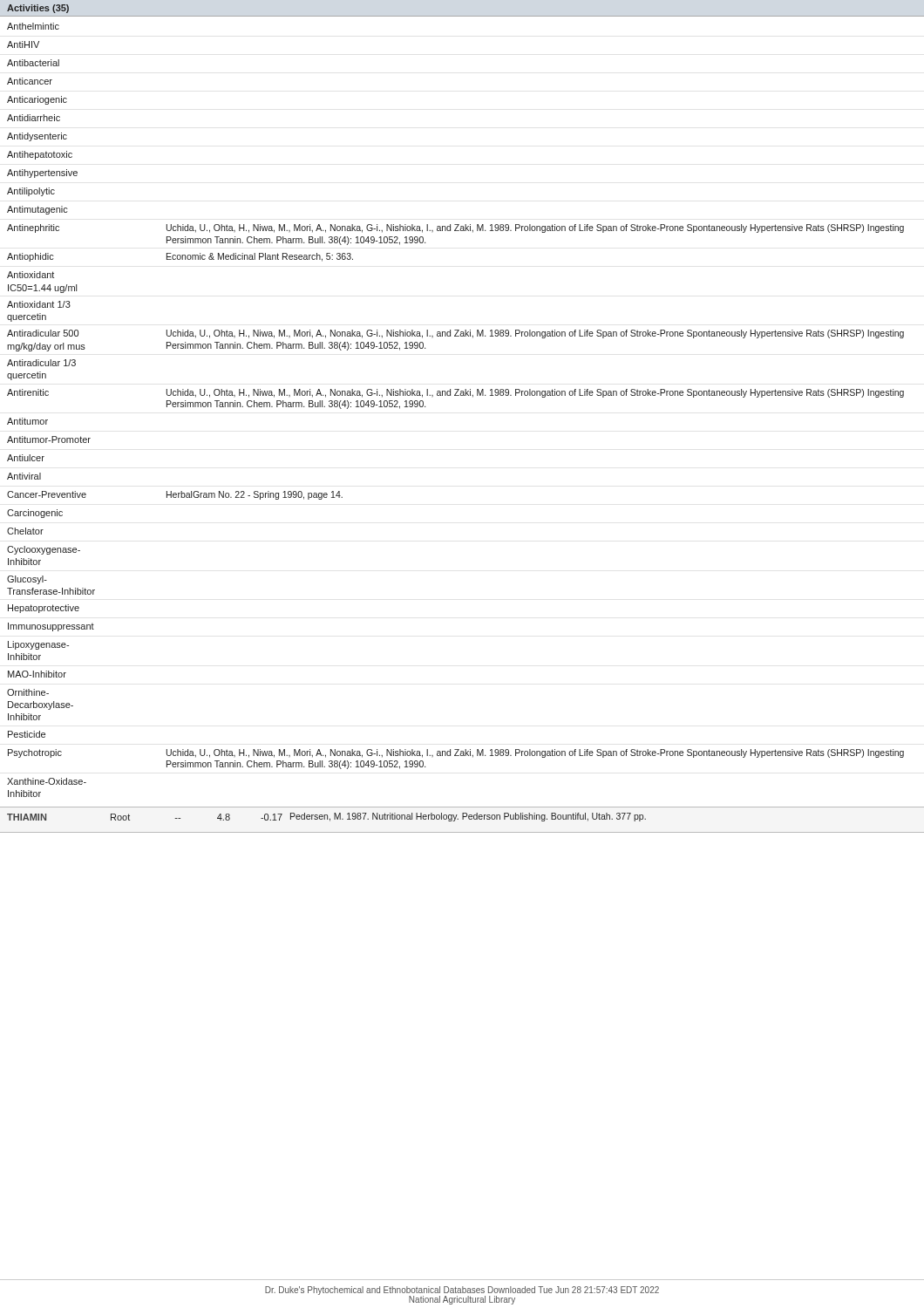Screen dimensions: 1308x924
Task: Click where it says "AntioxidantIC50=1.44 ug/ml"
Action: tap(31, 275)
